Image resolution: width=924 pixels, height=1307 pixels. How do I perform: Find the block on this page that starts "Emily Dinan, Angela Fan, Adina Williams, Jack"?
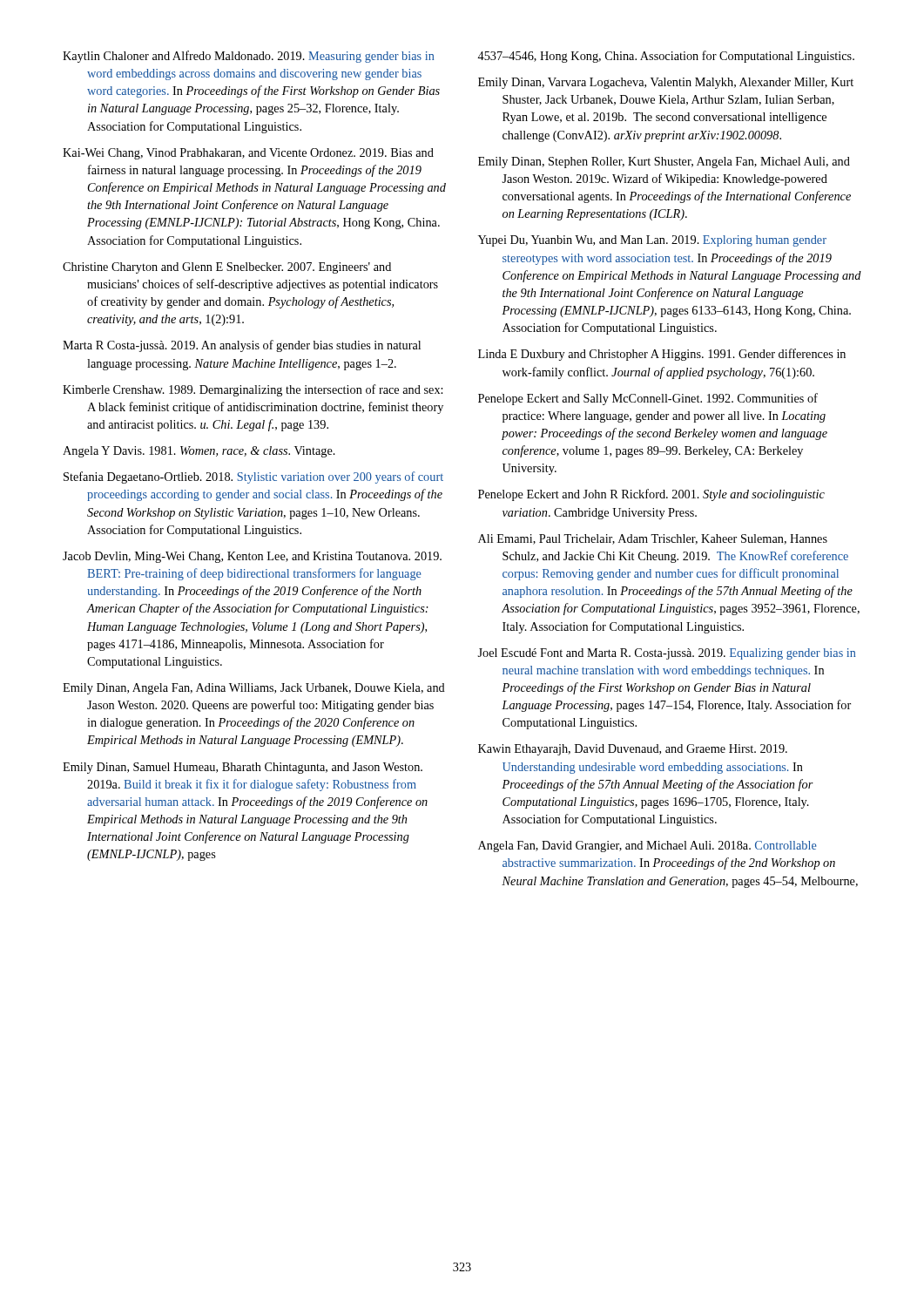[254, 714]
